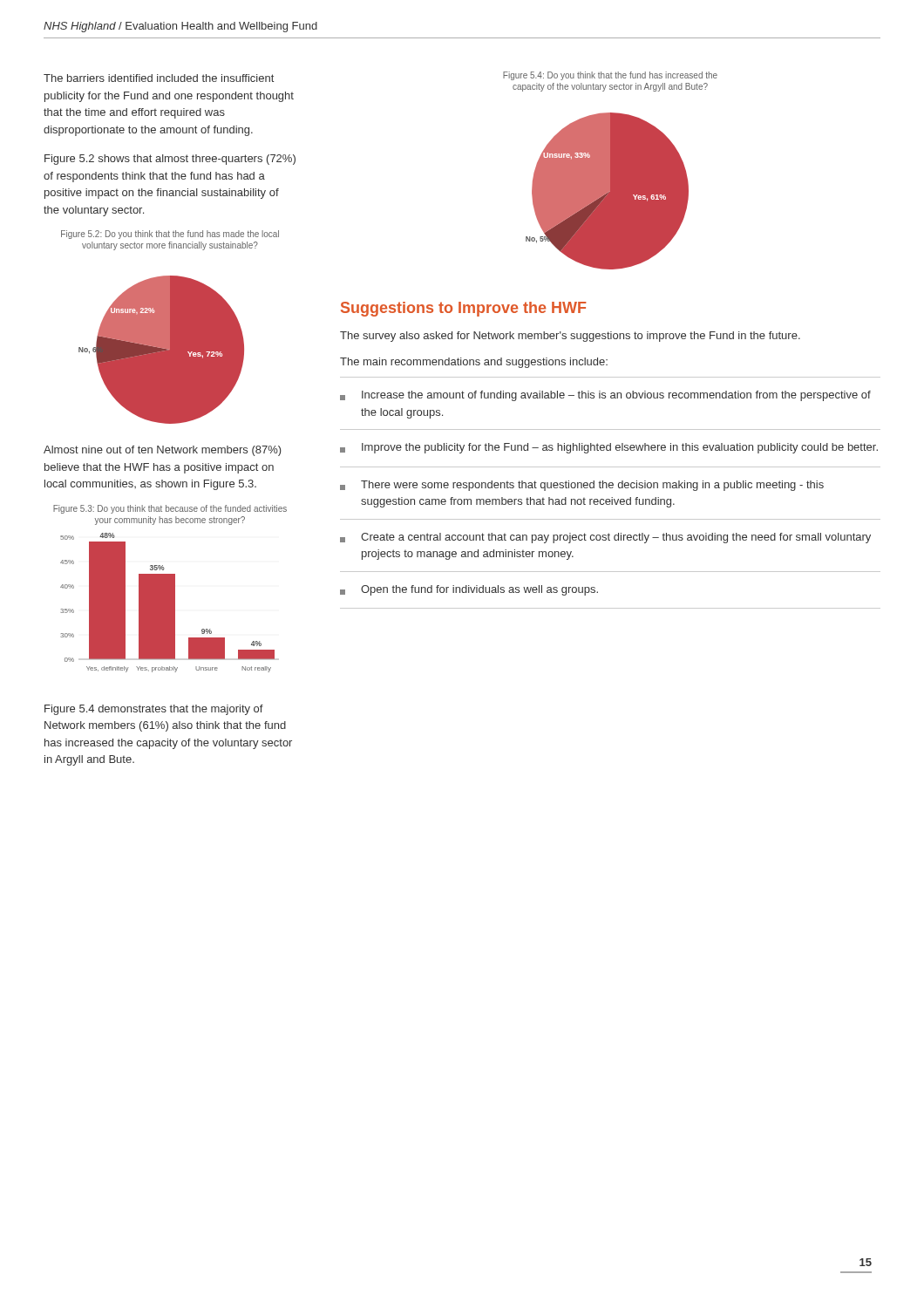The width and height of the screenshot is (924, 1308).
Task: Click on the bar chart
Action: 170,608
